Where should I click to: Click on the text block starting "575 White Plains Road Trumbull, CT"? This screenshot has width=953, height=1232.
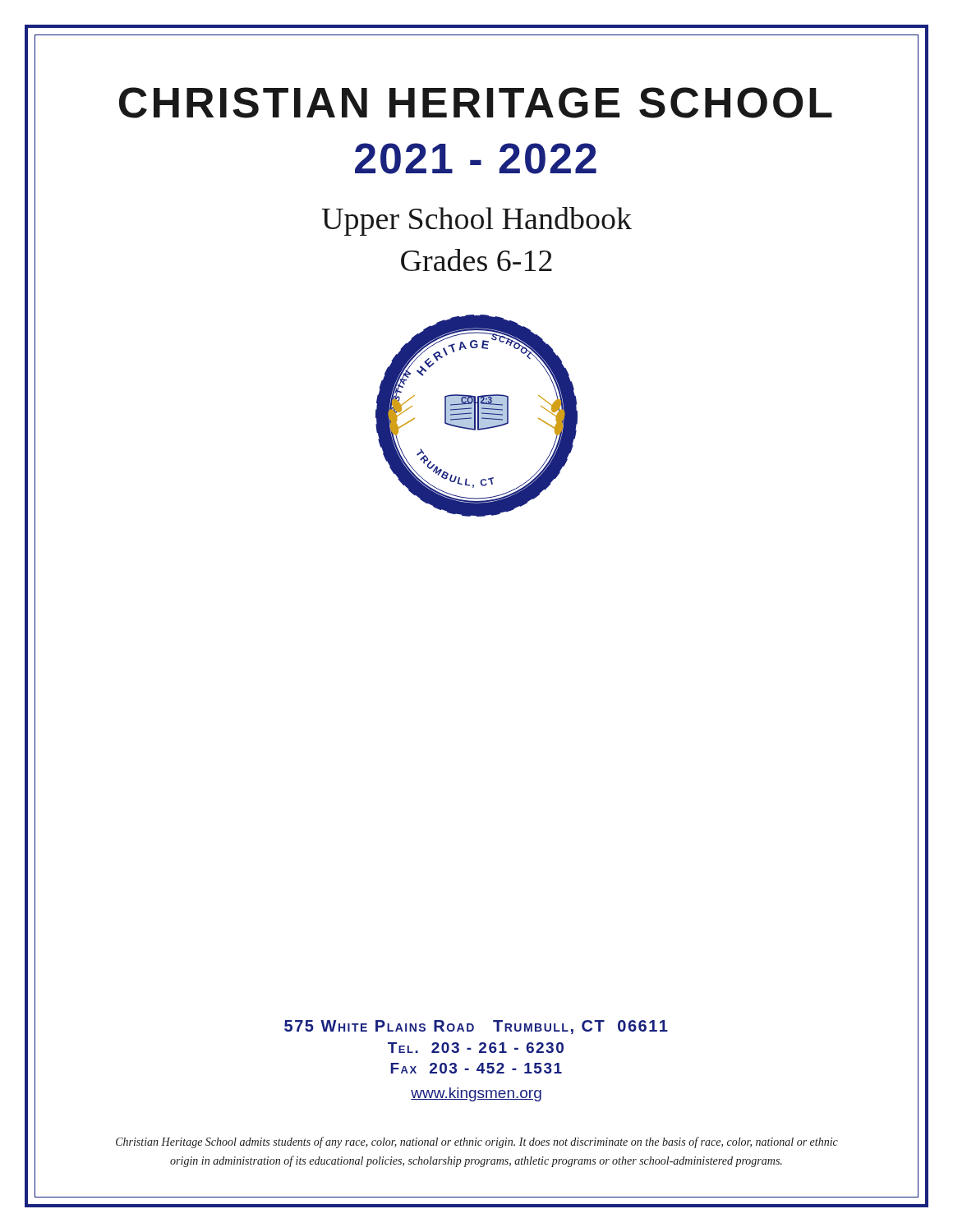click(x=476, y=1060)
